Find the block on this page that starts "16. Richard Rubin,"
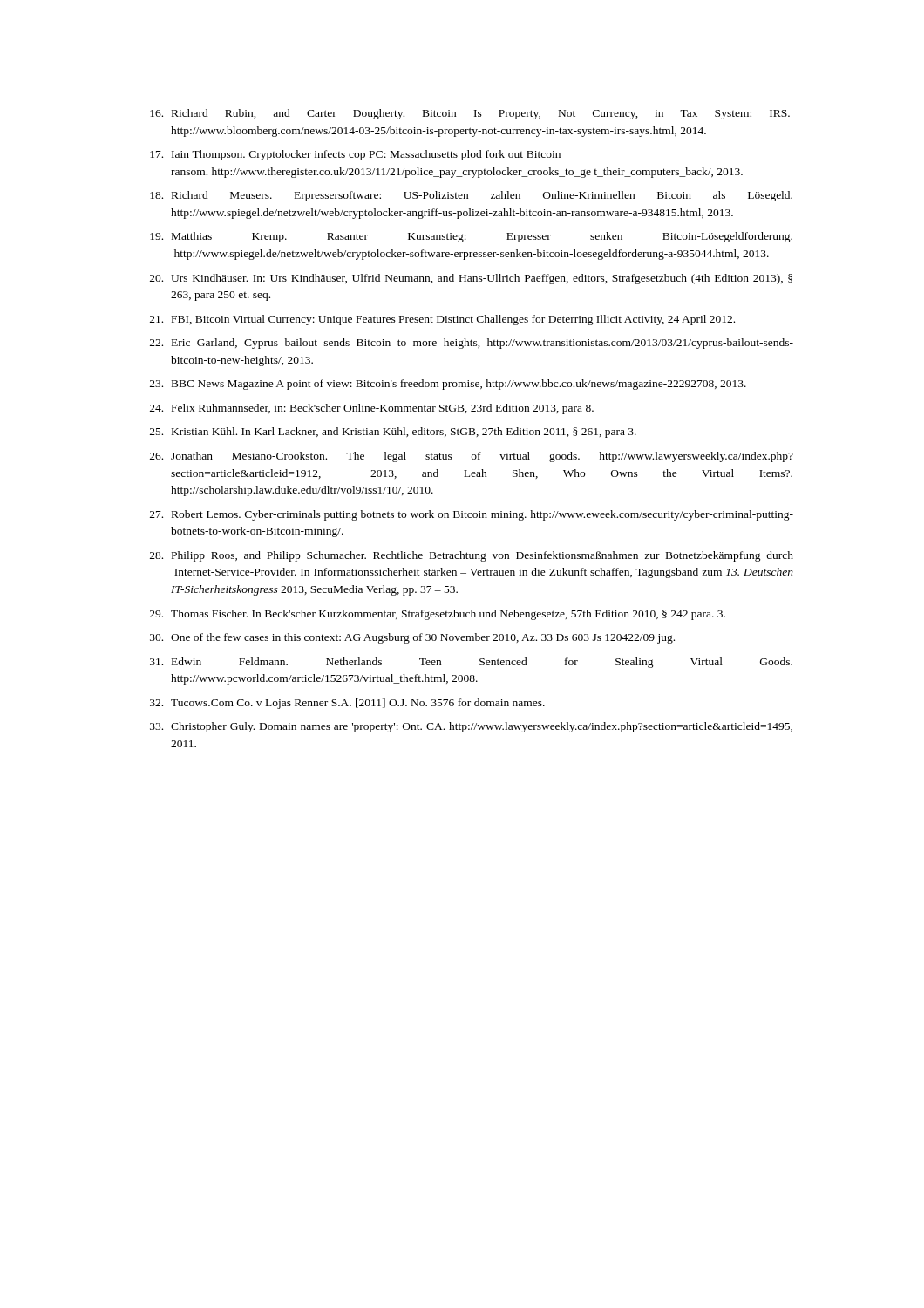The height and width of the screenshot is (1308, 924). [462, 122]
